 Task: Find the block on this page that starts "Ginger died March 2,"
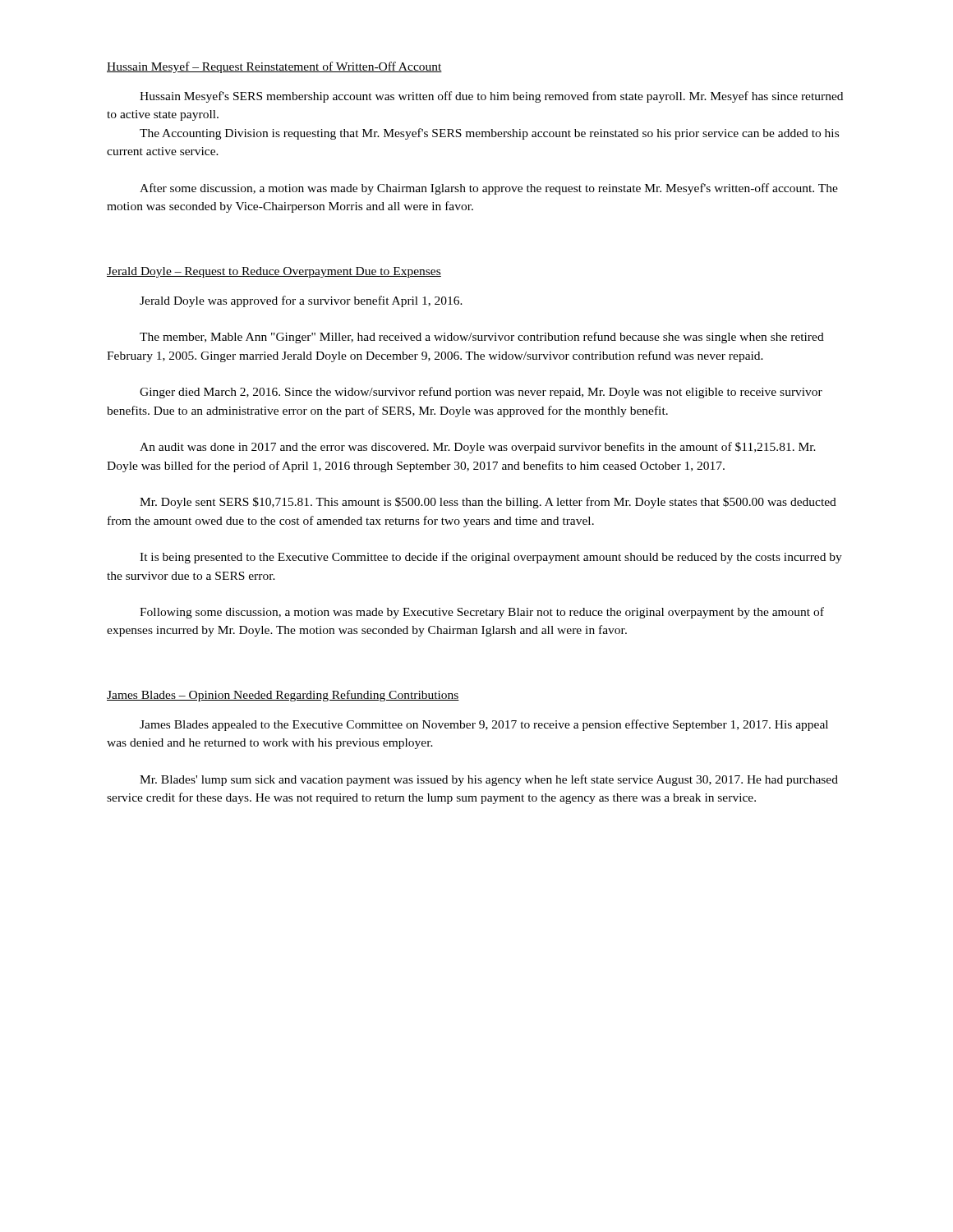coord(476,401)
